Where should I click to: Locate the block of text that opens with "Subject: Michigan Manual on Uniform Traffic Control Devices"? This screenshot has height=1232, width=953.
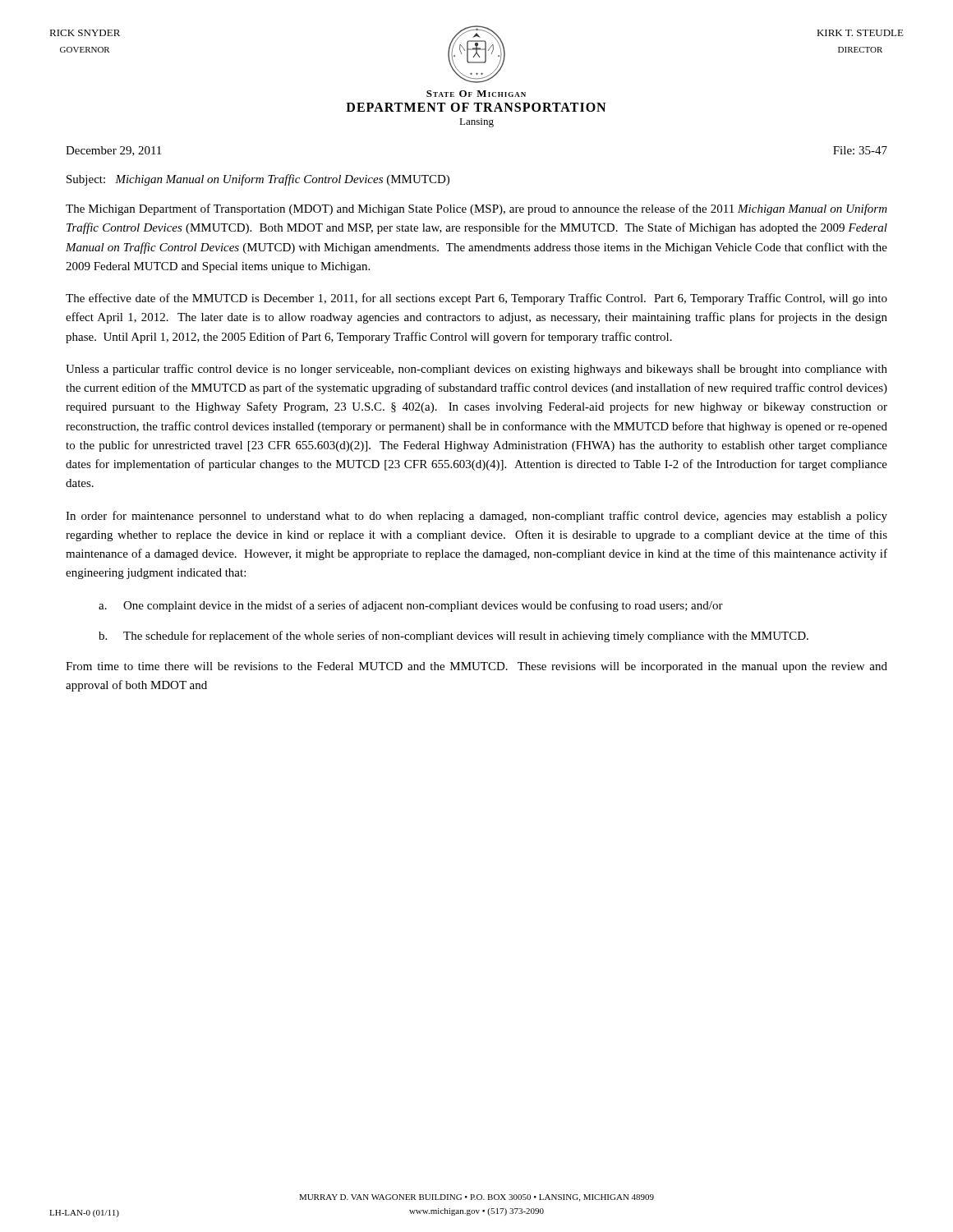[258, 179]
